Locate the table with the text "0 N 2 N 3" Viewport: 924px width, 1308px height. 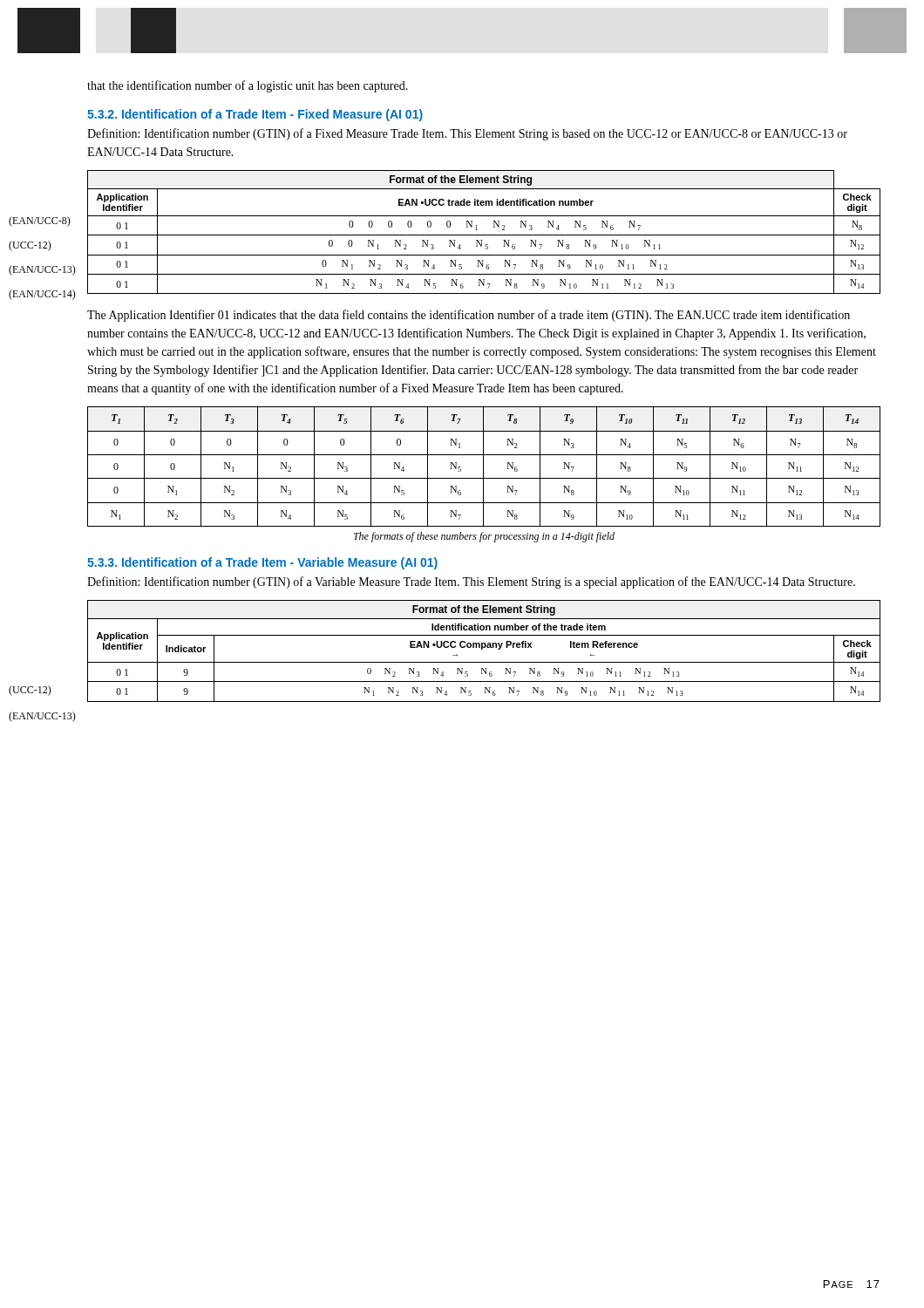pos(484,651)
